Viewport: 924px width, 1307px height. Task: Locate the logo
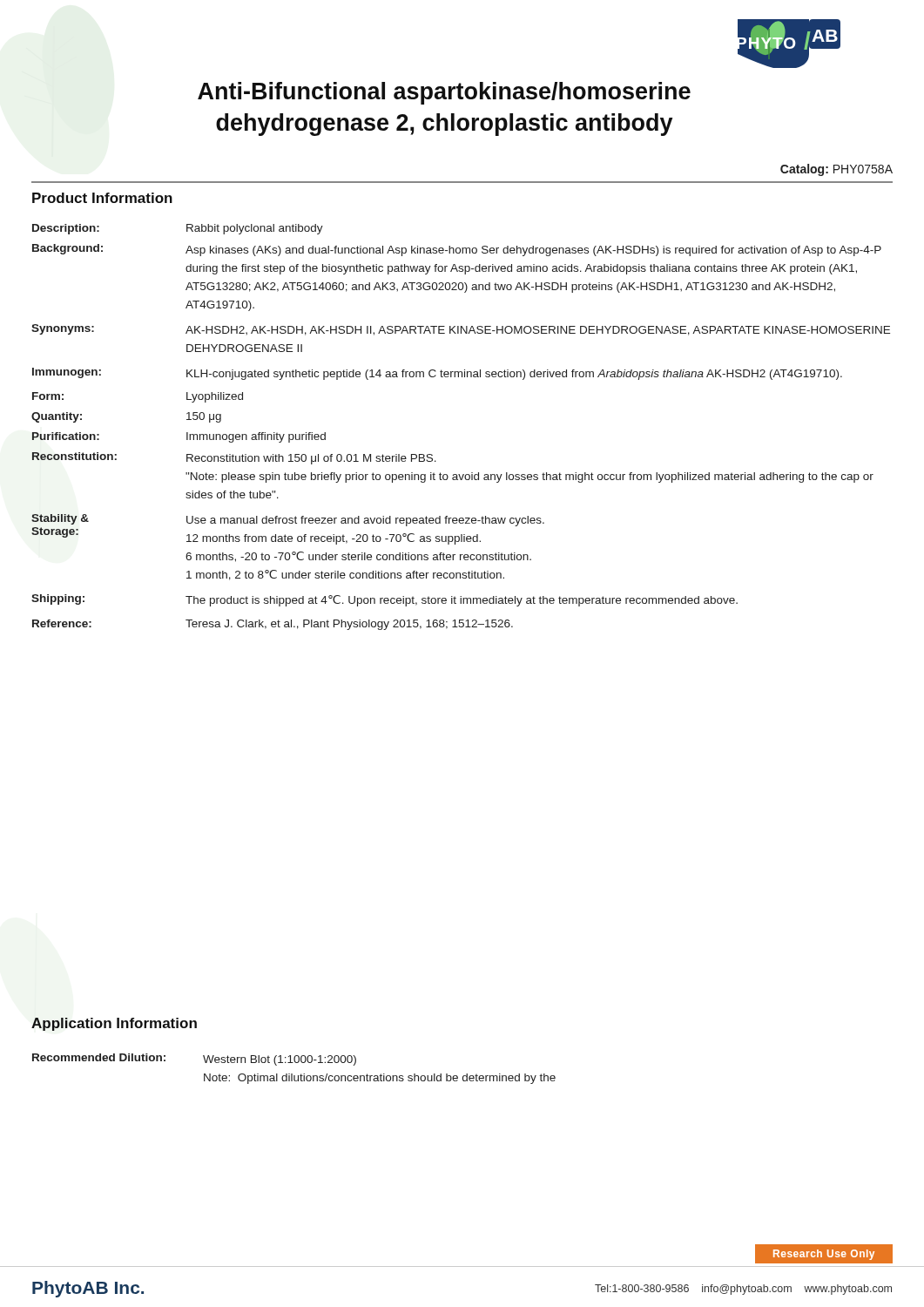coord(813,43)
